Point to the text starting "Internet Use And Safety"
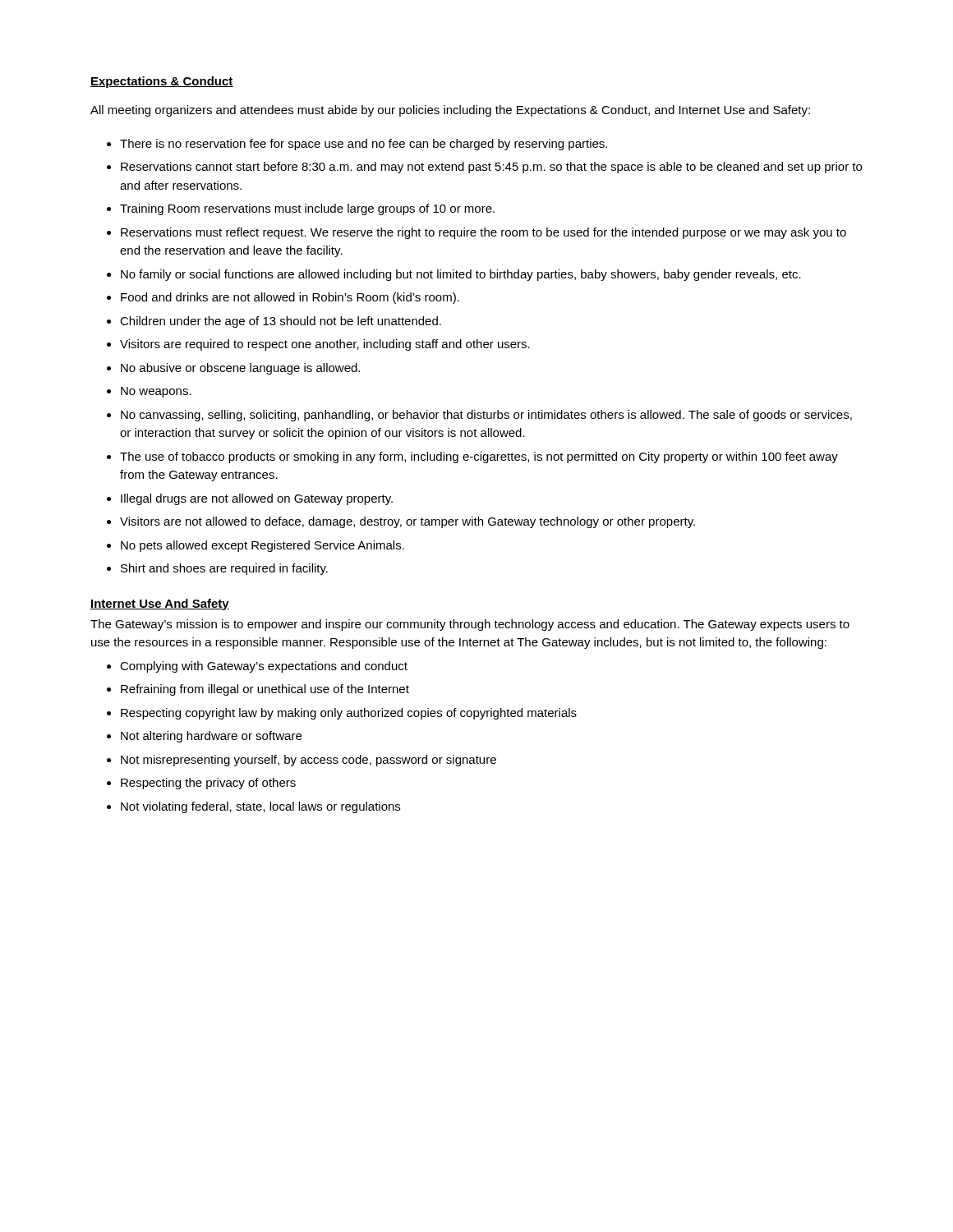953x1232 pixels. point(160,603)
